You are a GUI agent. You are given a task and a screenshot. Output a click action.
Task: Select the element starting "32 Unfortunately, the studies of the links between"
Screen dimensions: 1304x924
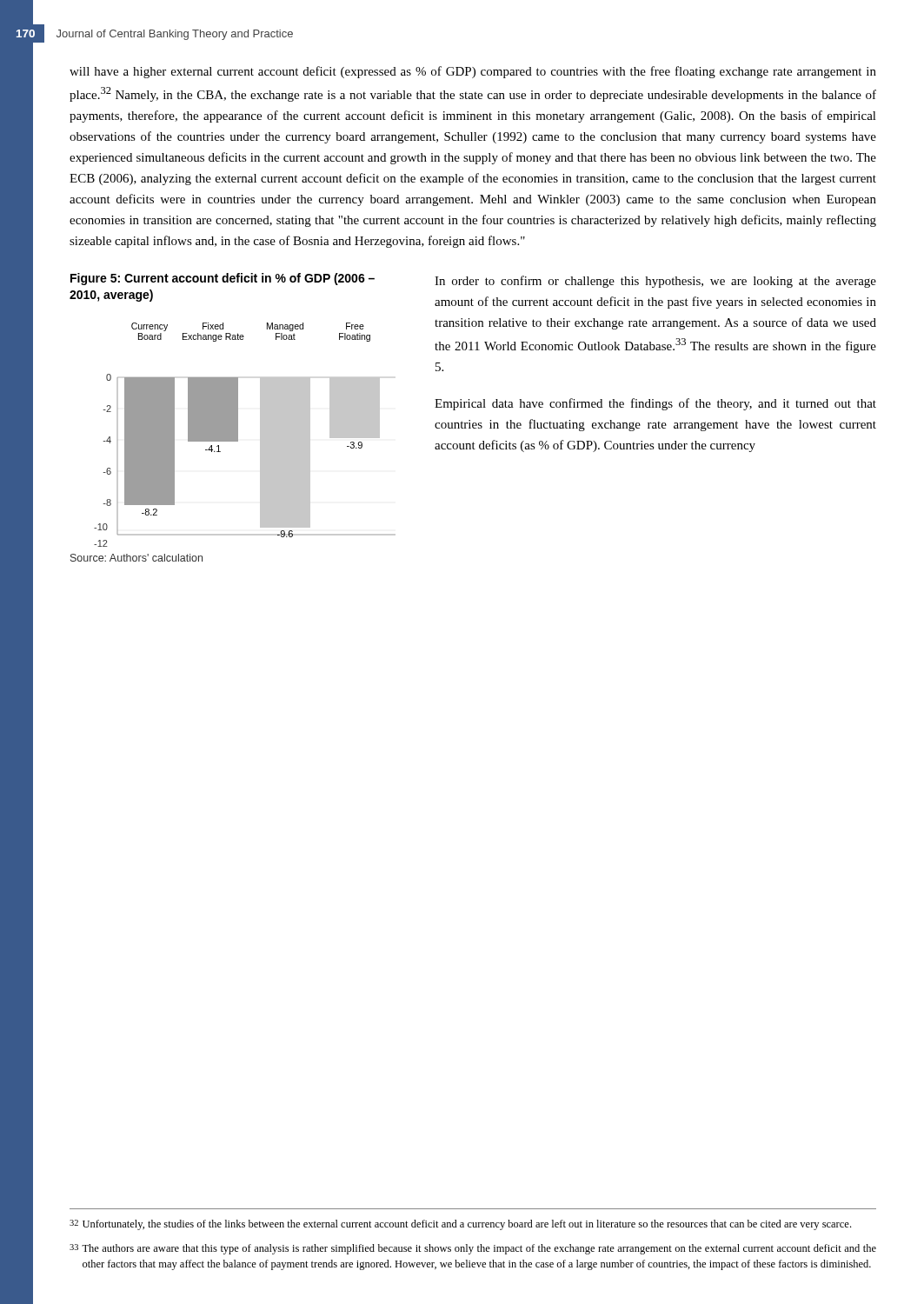coord(461,1225)
